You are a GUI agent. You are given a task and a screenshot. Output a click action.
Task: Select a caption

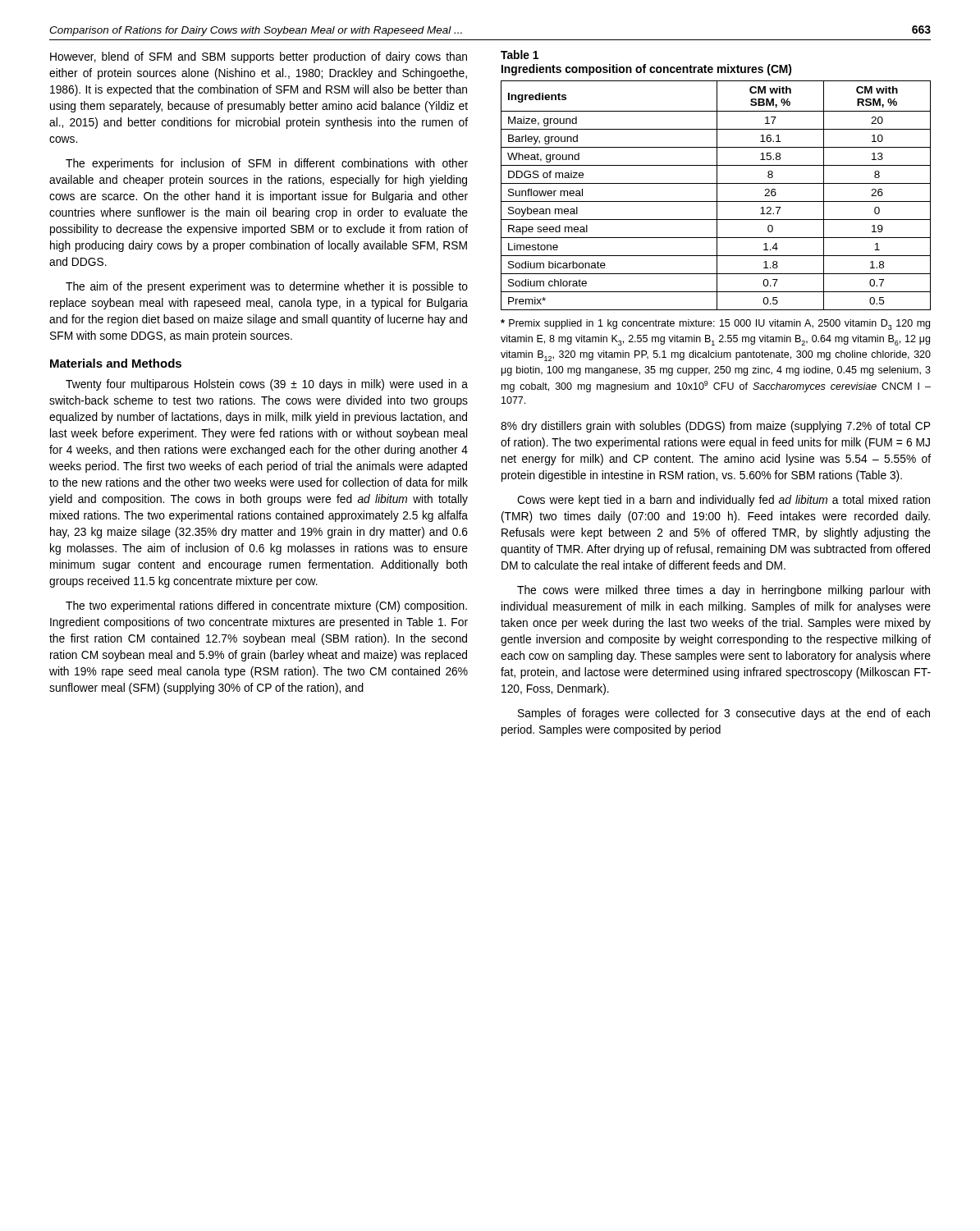(716, 62)
